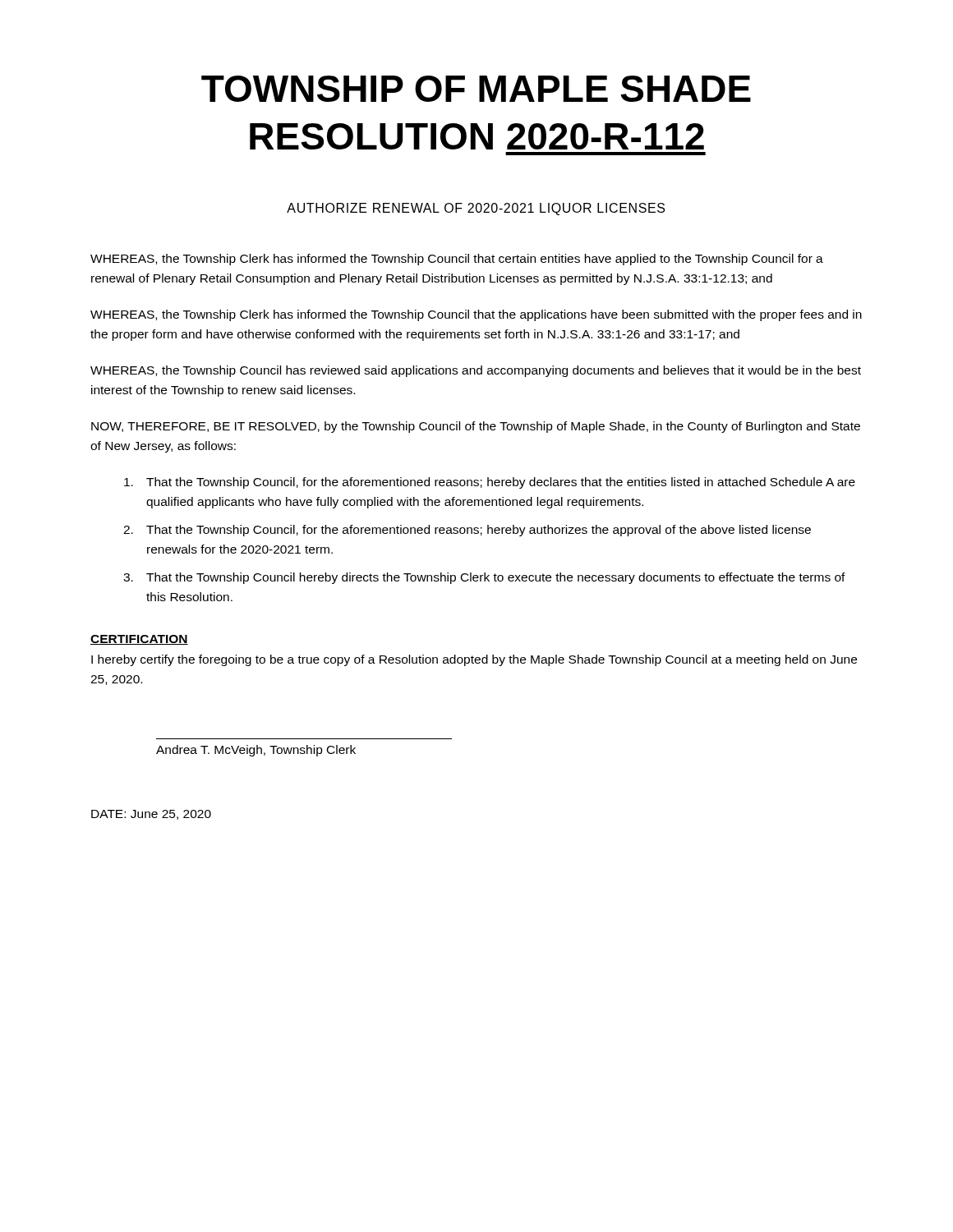The image size is (953, 1232).
Task: Where is the passage that starts "That the Township Council, for the aforementioned reasons;"?
Action: coord(493,492)
